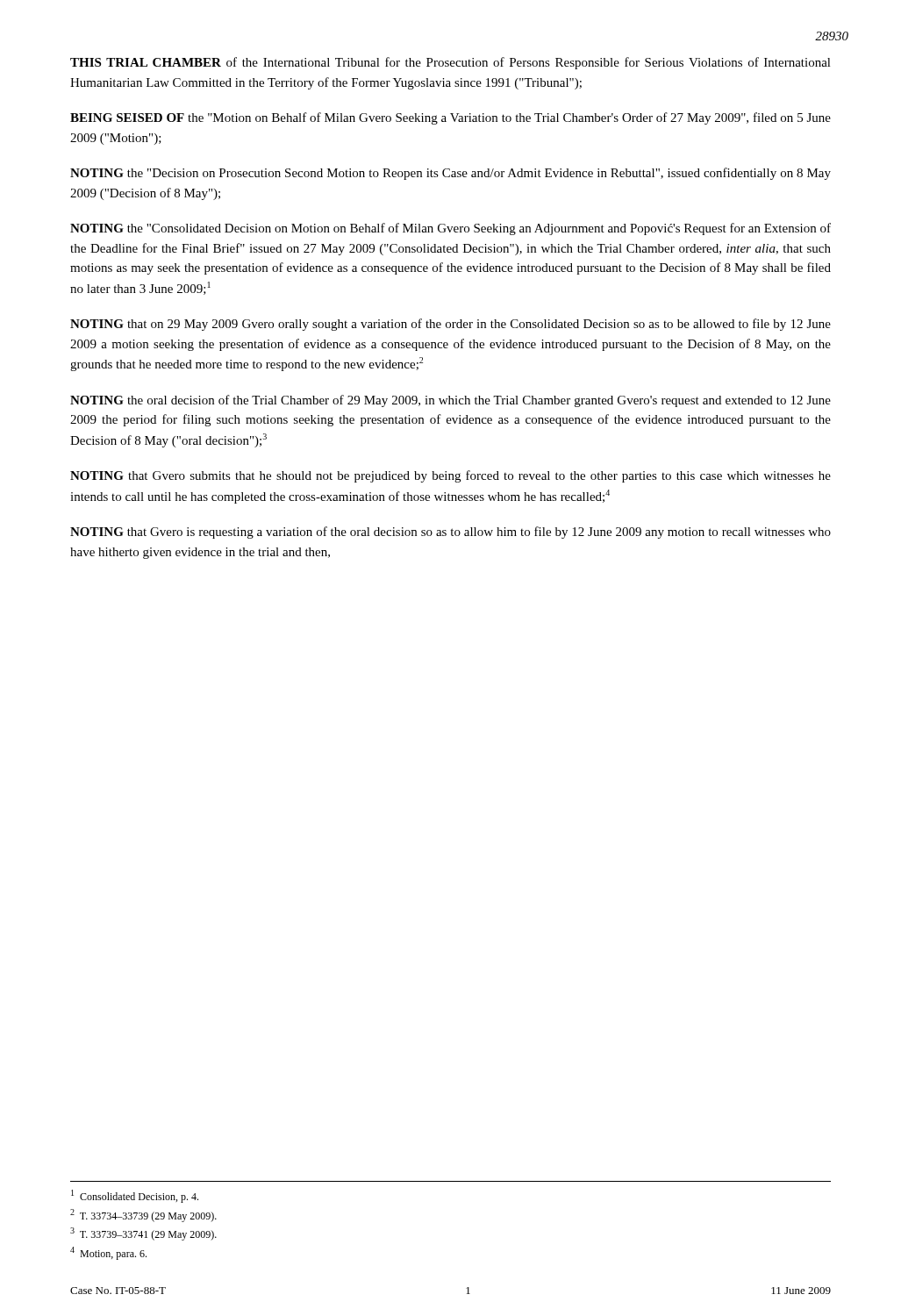The image size is (901, 1316).
Task: Select the text block containing "NOTING that Gvero submits"
Action: (x=450, y=486)
